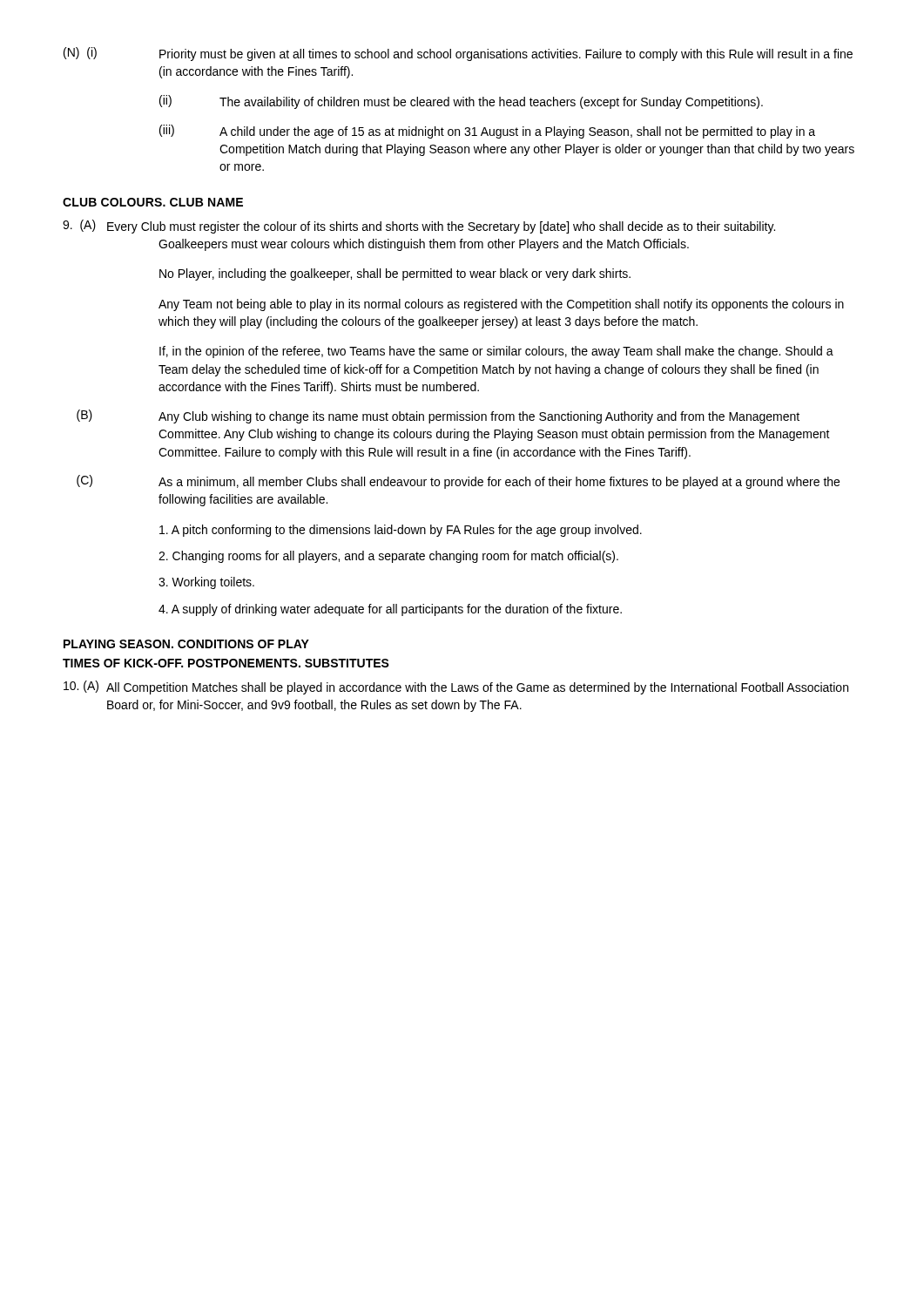
Task: Locate the list item that reads "A pitch conforming"
Action: click(510, 530)
